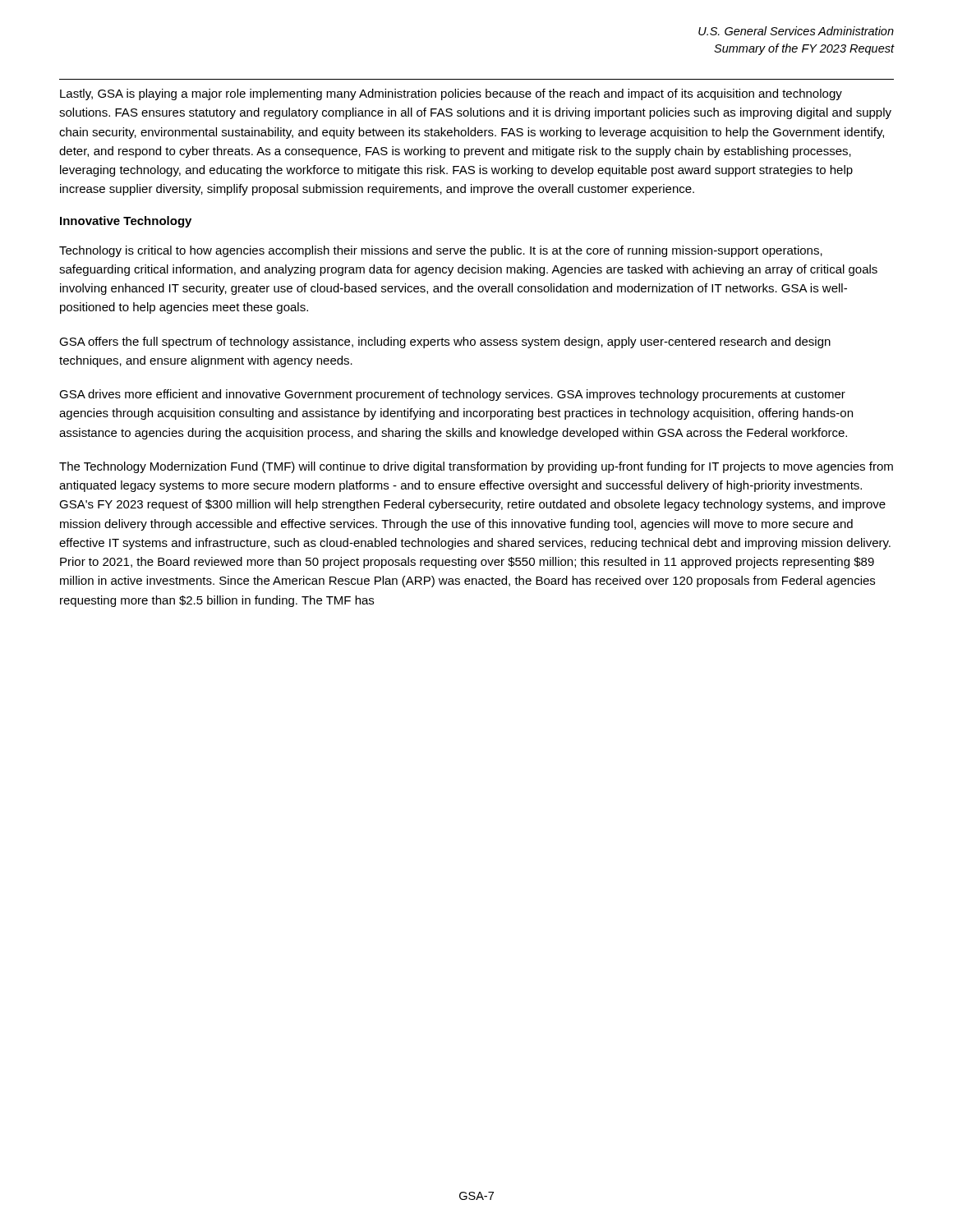Screen dimensions: 1232x953
Task: Click on the text block that reads "Technology is critical to how agencies accomplish their"
Action: point(468,278)
